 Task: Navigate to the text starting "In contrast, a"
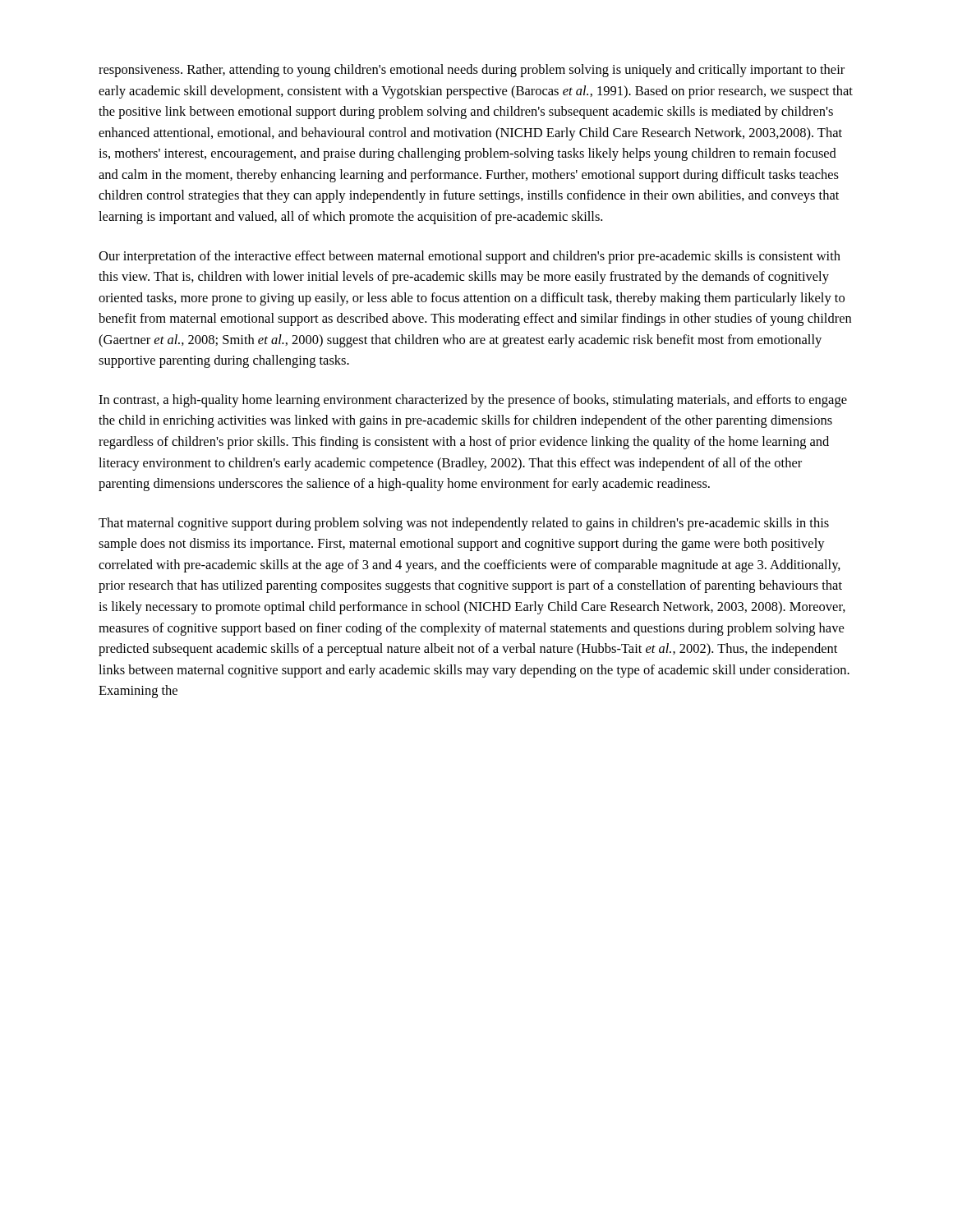tap(473, 441)
